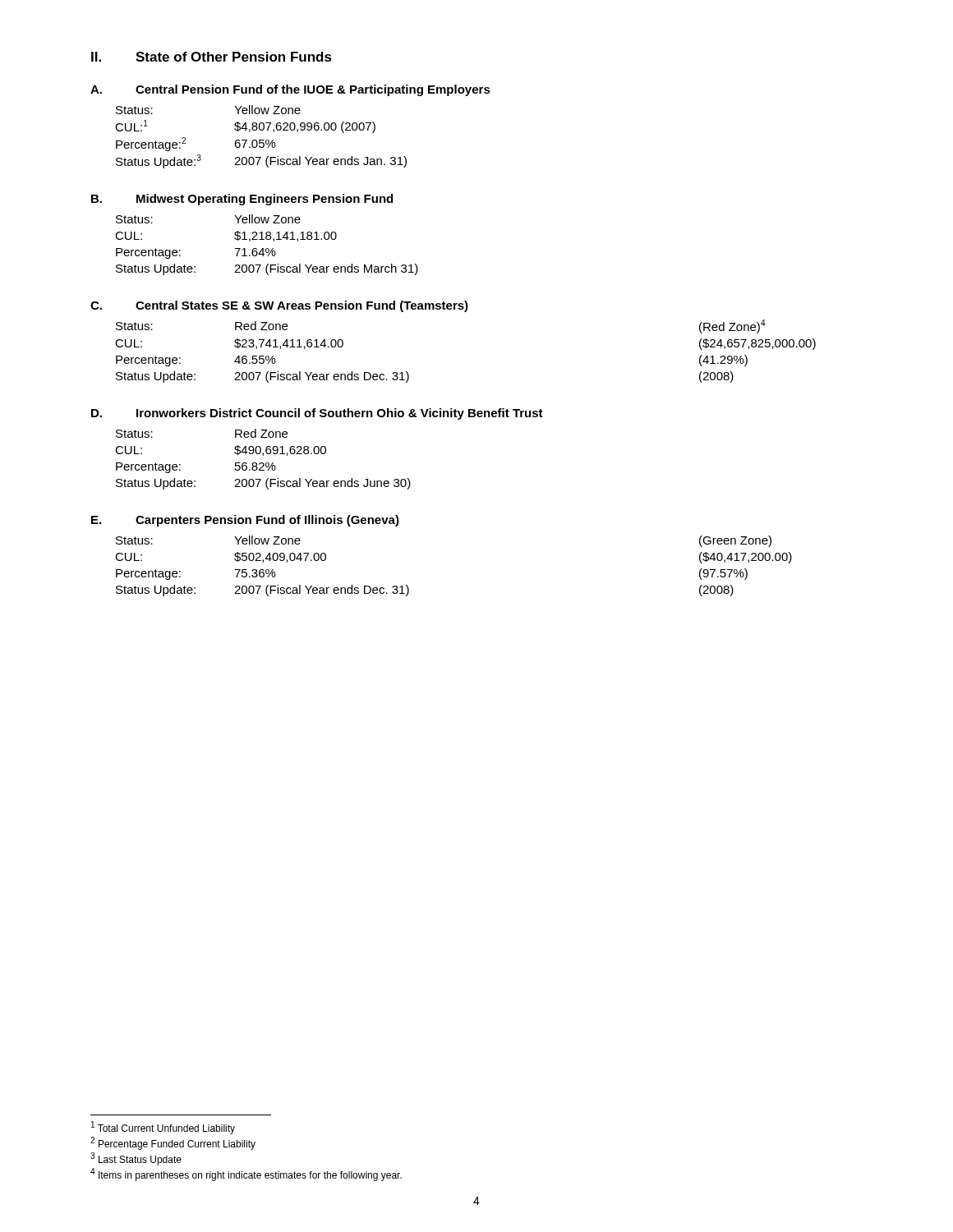Locate the text block starting "Status: Yellow Zone CUL: $1,218,141,181.00 Percentage: 71.64%"
The image size is (953, 1232).
267,245
